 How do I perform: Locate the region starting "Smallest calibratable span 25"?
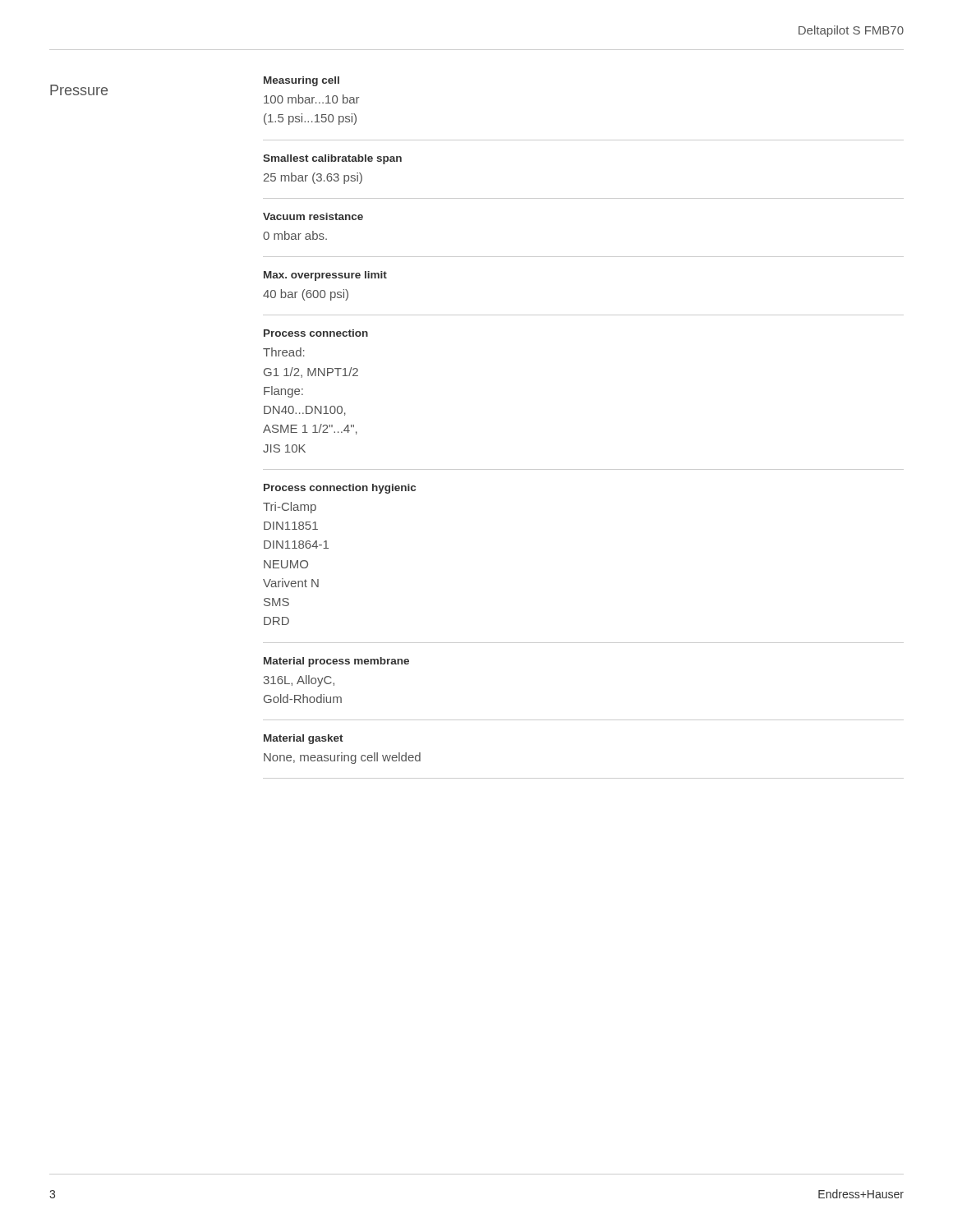pos(332,159)
